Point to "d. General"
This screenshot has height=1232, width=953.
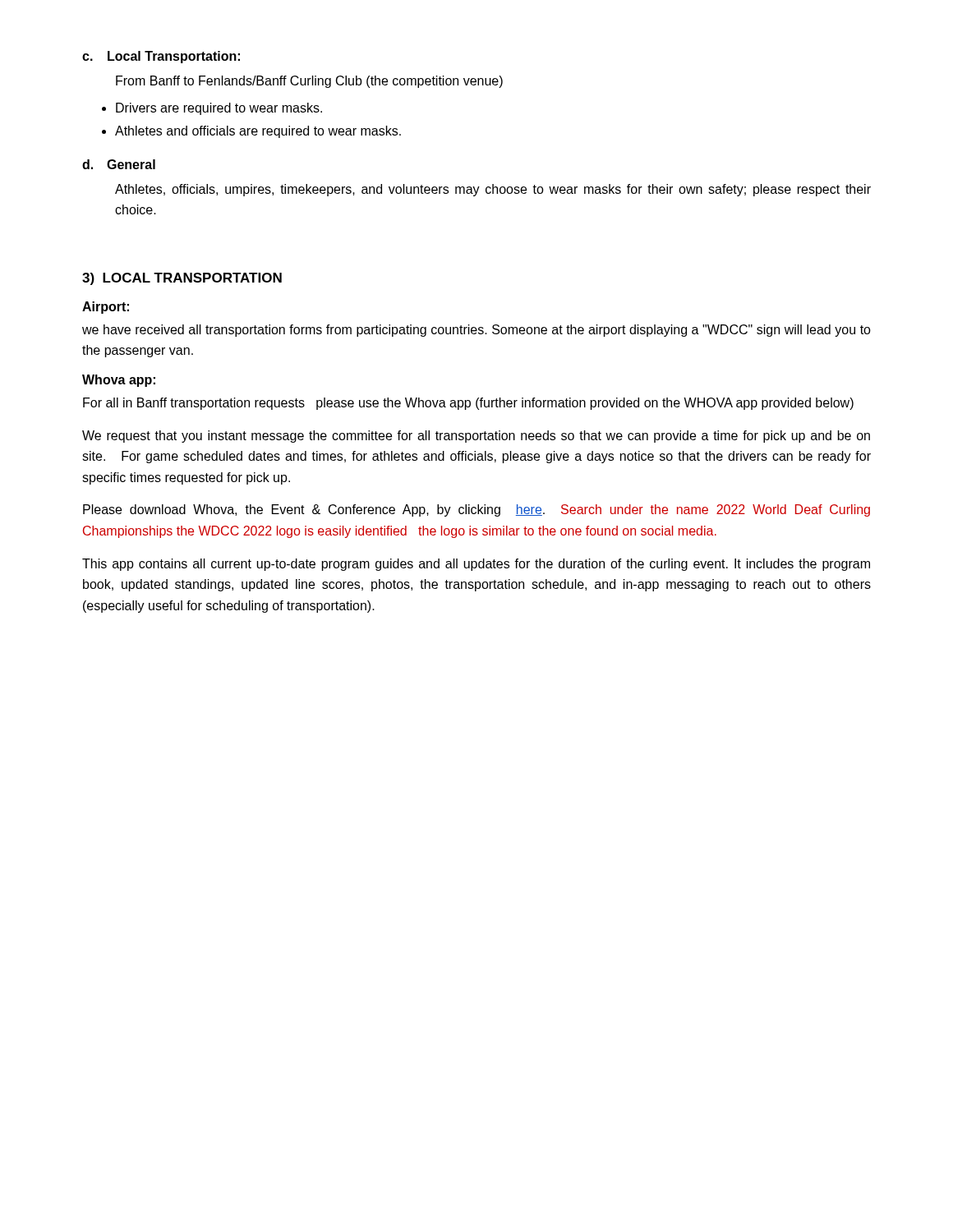pyautogui.click(x=119, y=165)
